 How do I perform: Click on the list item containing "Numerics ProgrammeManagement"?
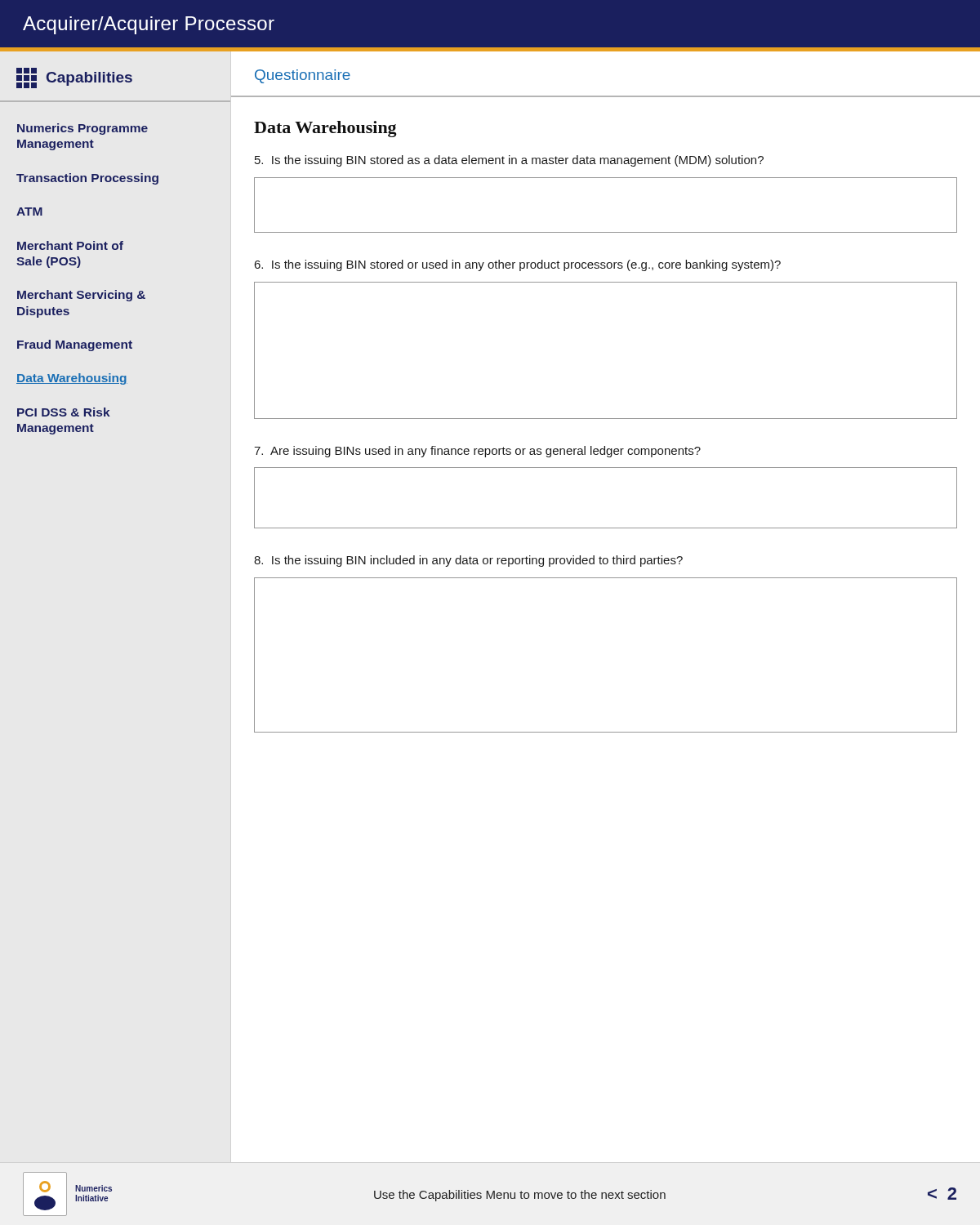pyautogui.click(x=82, y=136)
